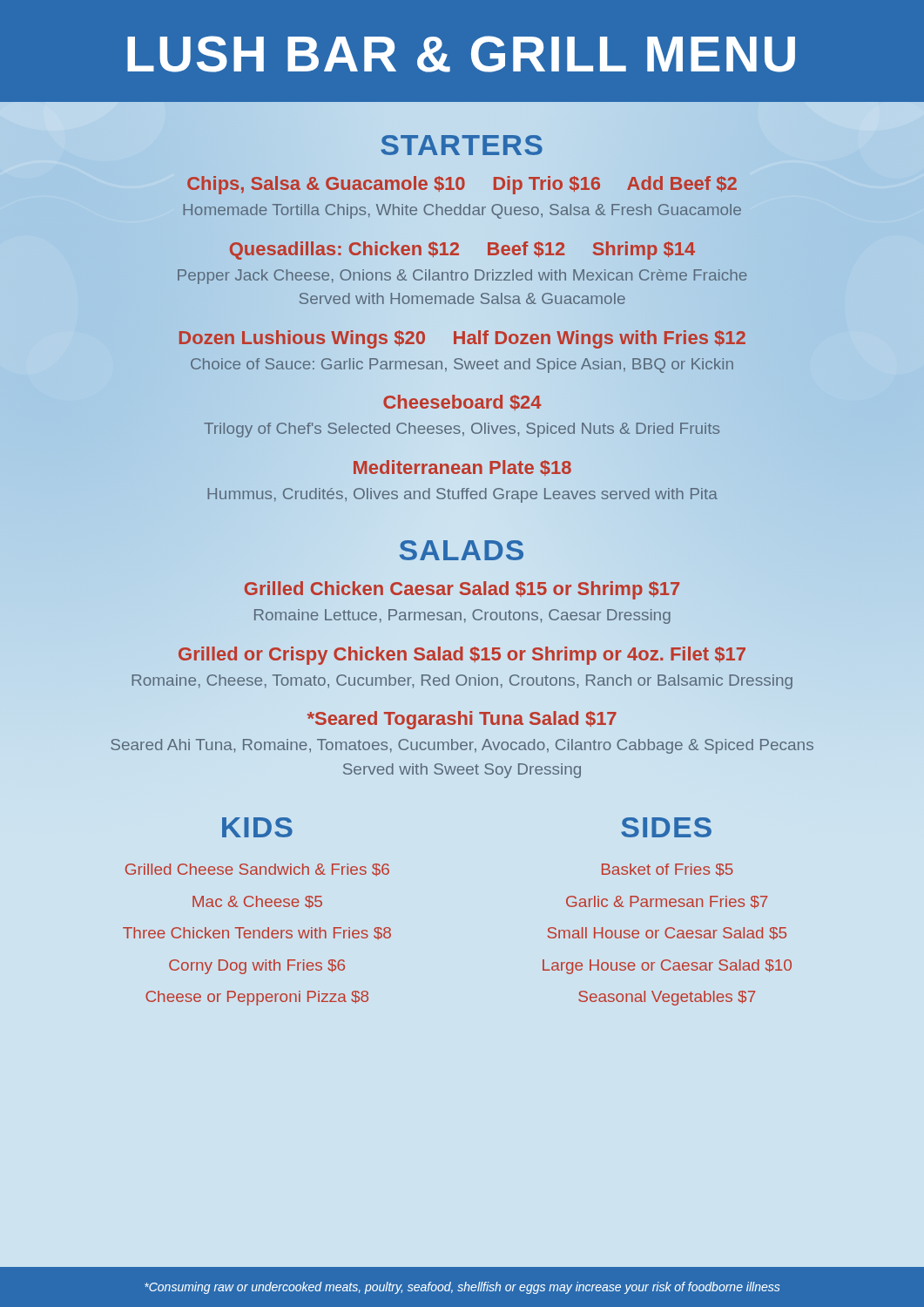Find "LUSH BAR & GRILL MENU" on this page
The height and width of the screenshot is (1307, 924).
click(x=462, y=54)
